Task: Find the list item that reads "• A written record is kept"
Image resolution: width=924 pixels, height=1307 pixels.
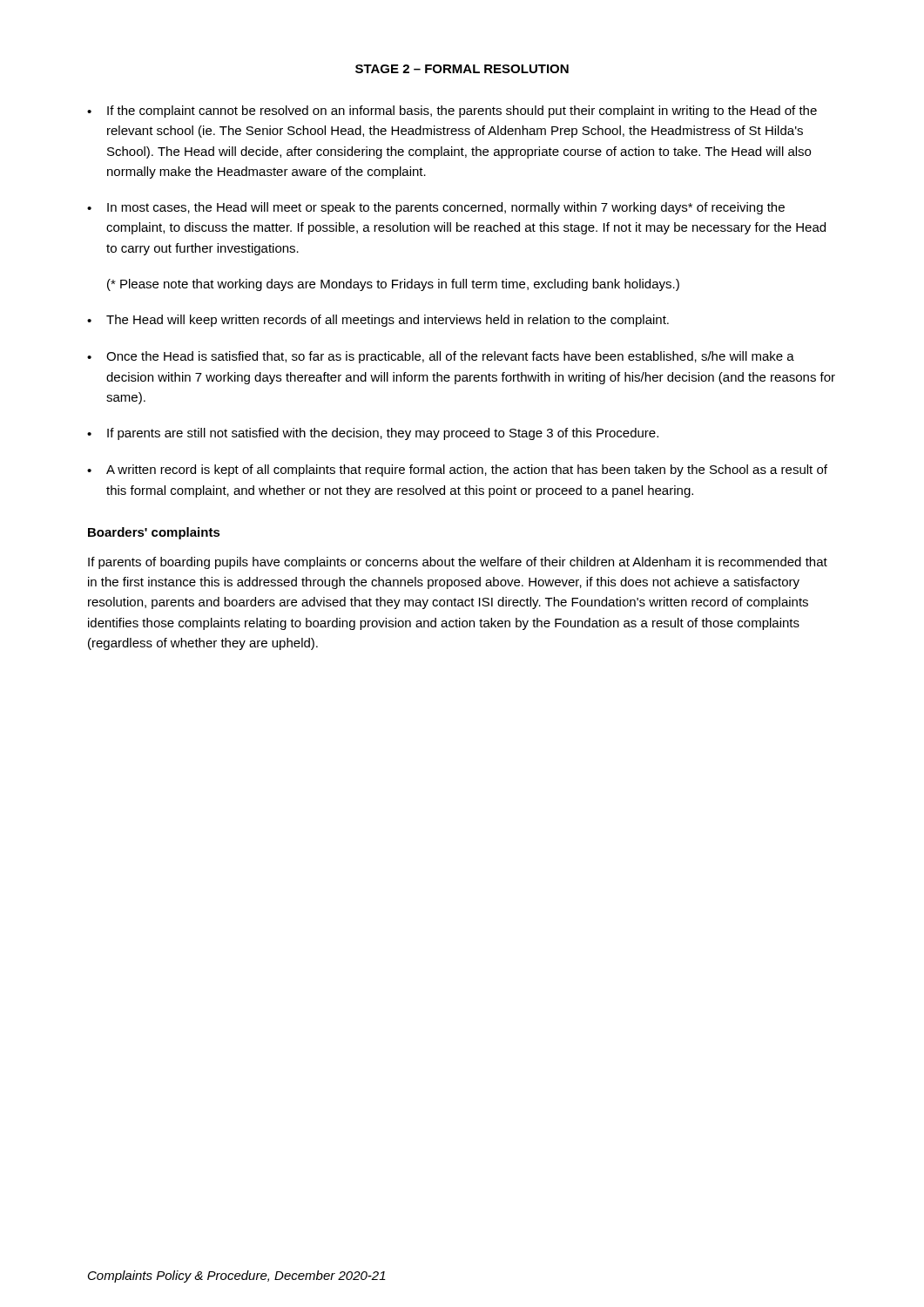Action: 462,480
